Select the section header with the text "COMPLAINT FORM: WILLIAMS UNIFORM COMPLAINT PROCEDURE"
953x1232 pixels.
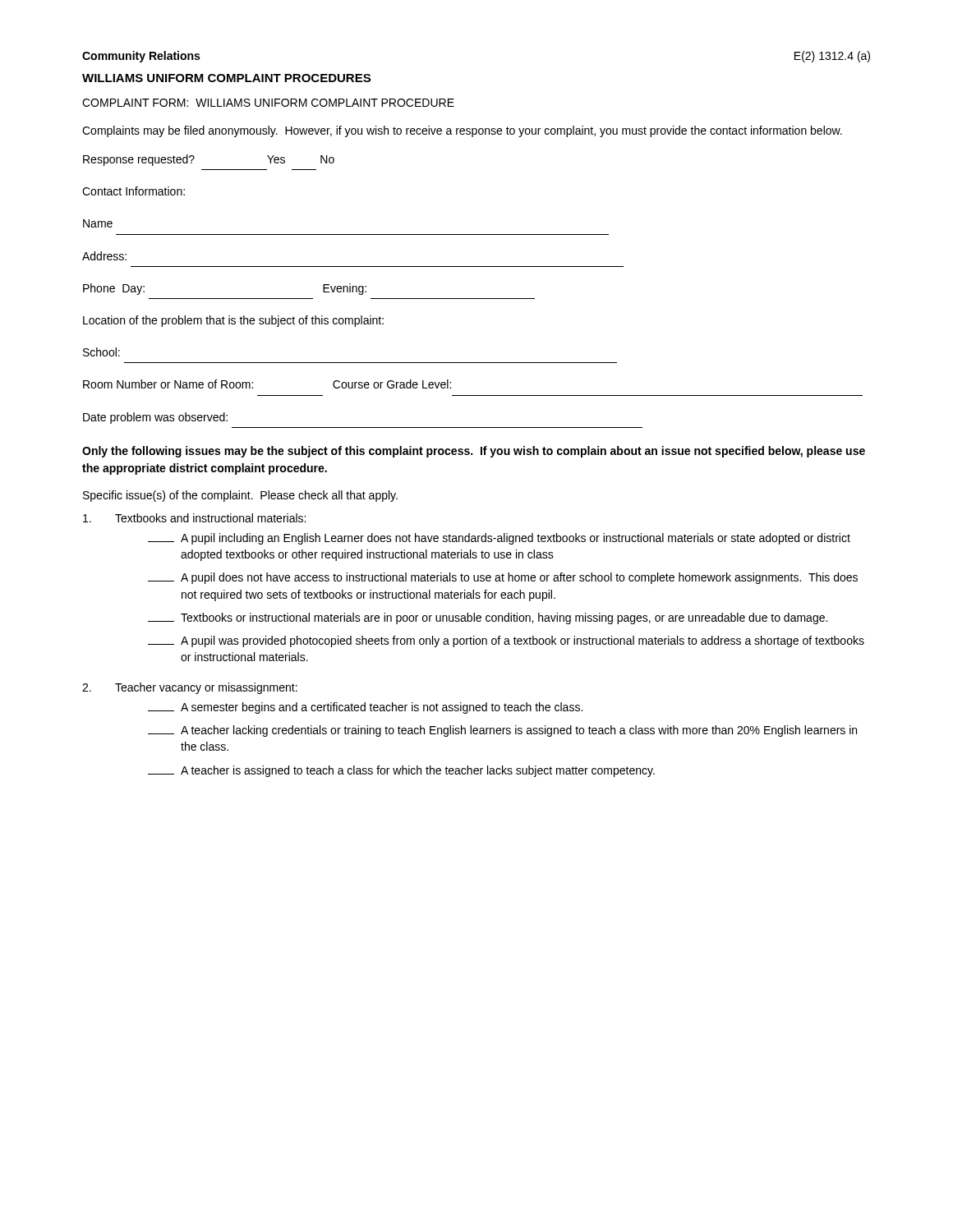[x=268, y=103]
